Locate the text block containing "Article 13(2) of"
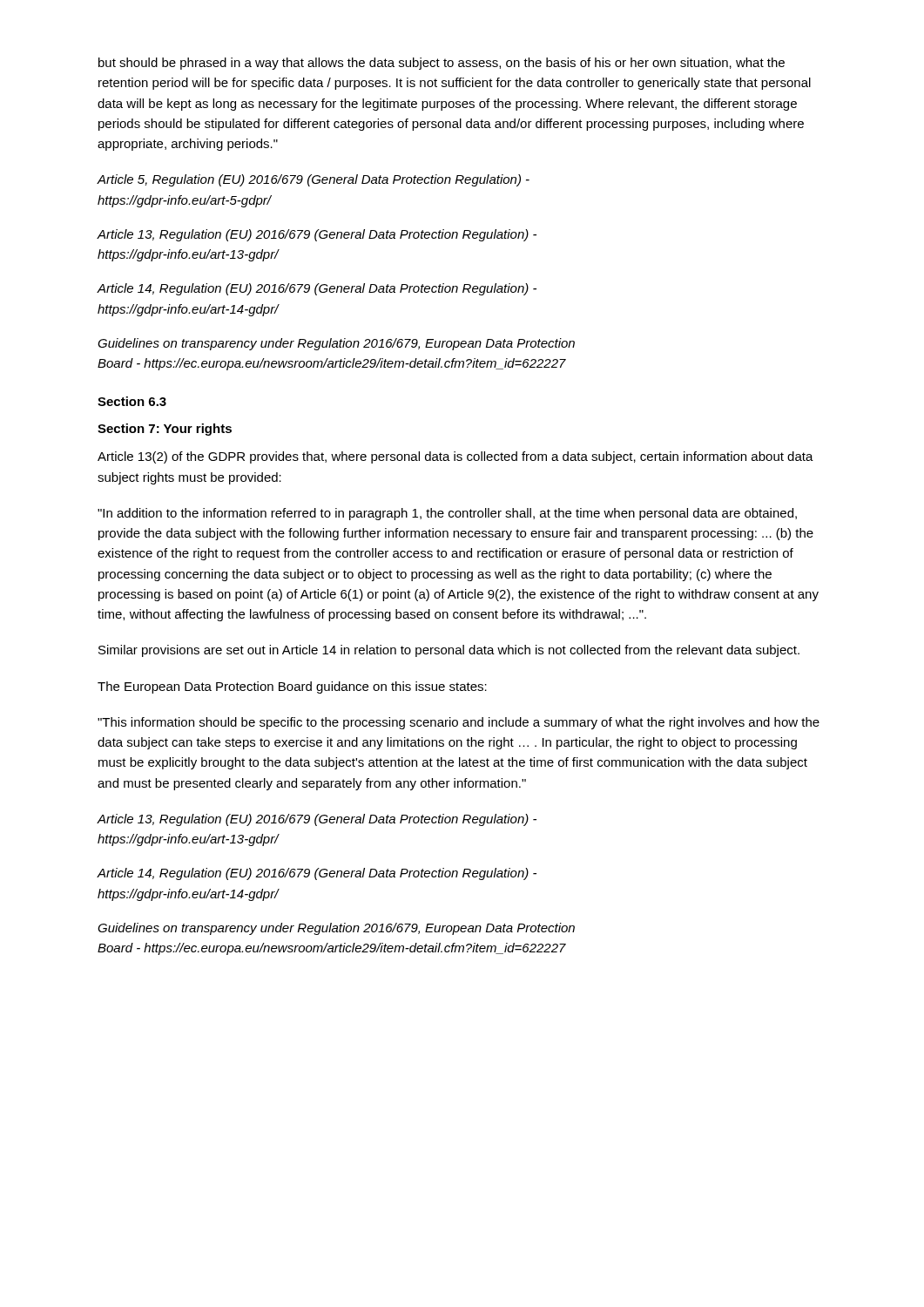The width and height of the screenshot is (924, 1307). coord(455,466)
